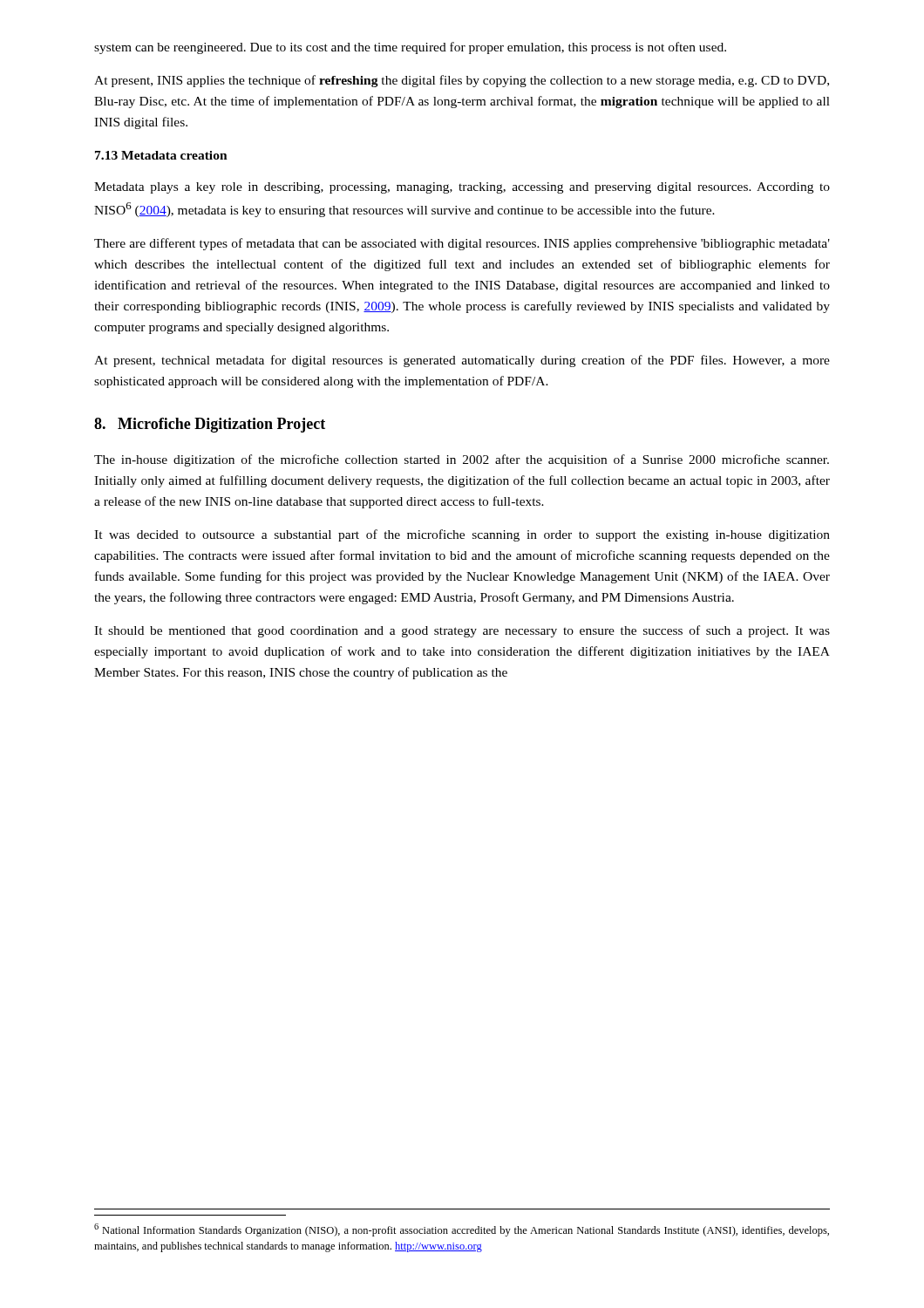This screenshot has height=1308, width=924.
Task: Click on the text block containing "There are different"
Action: click(462, 285)
